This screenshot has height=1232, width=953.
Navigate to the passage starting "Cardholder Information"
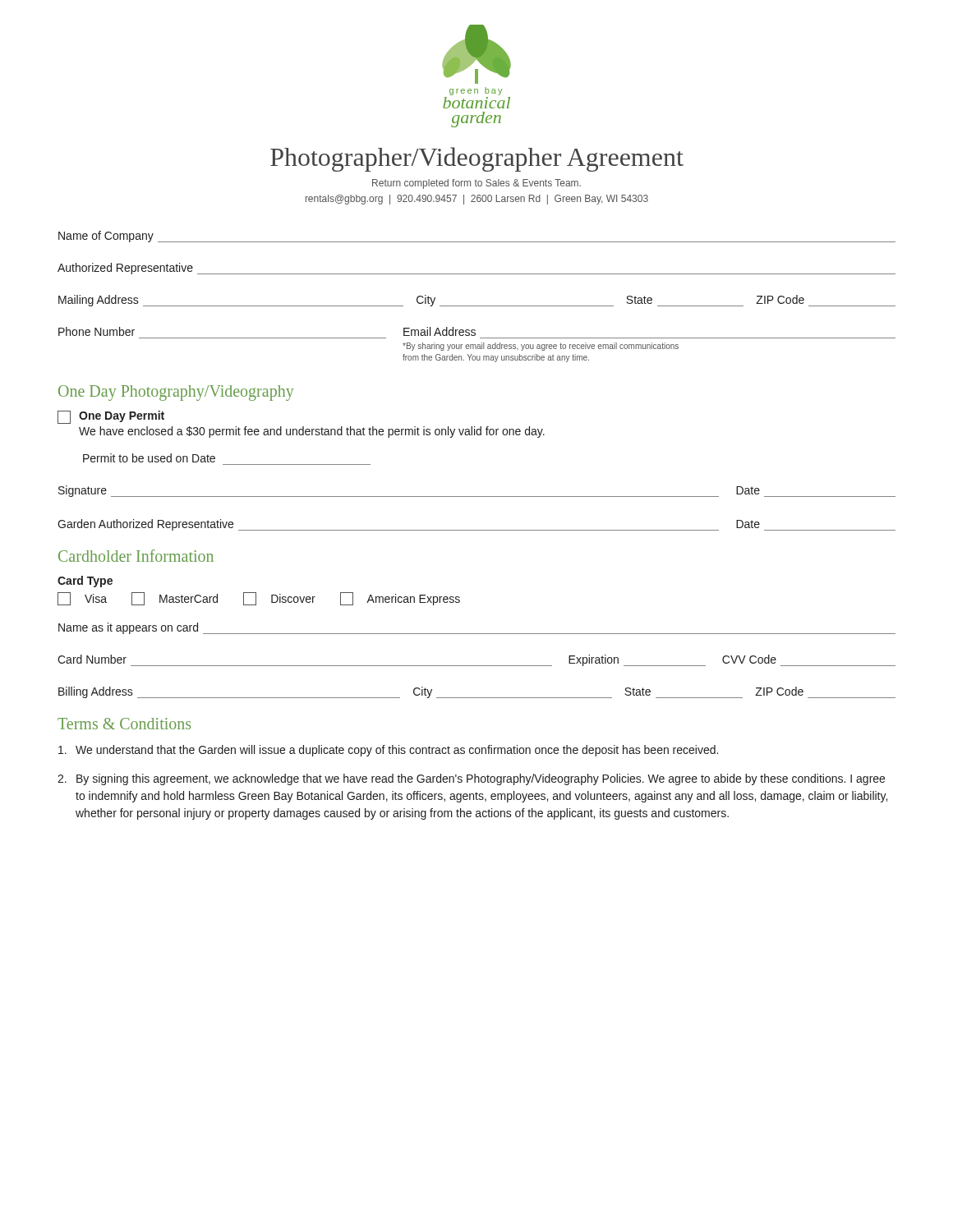(x=136, y=556)
